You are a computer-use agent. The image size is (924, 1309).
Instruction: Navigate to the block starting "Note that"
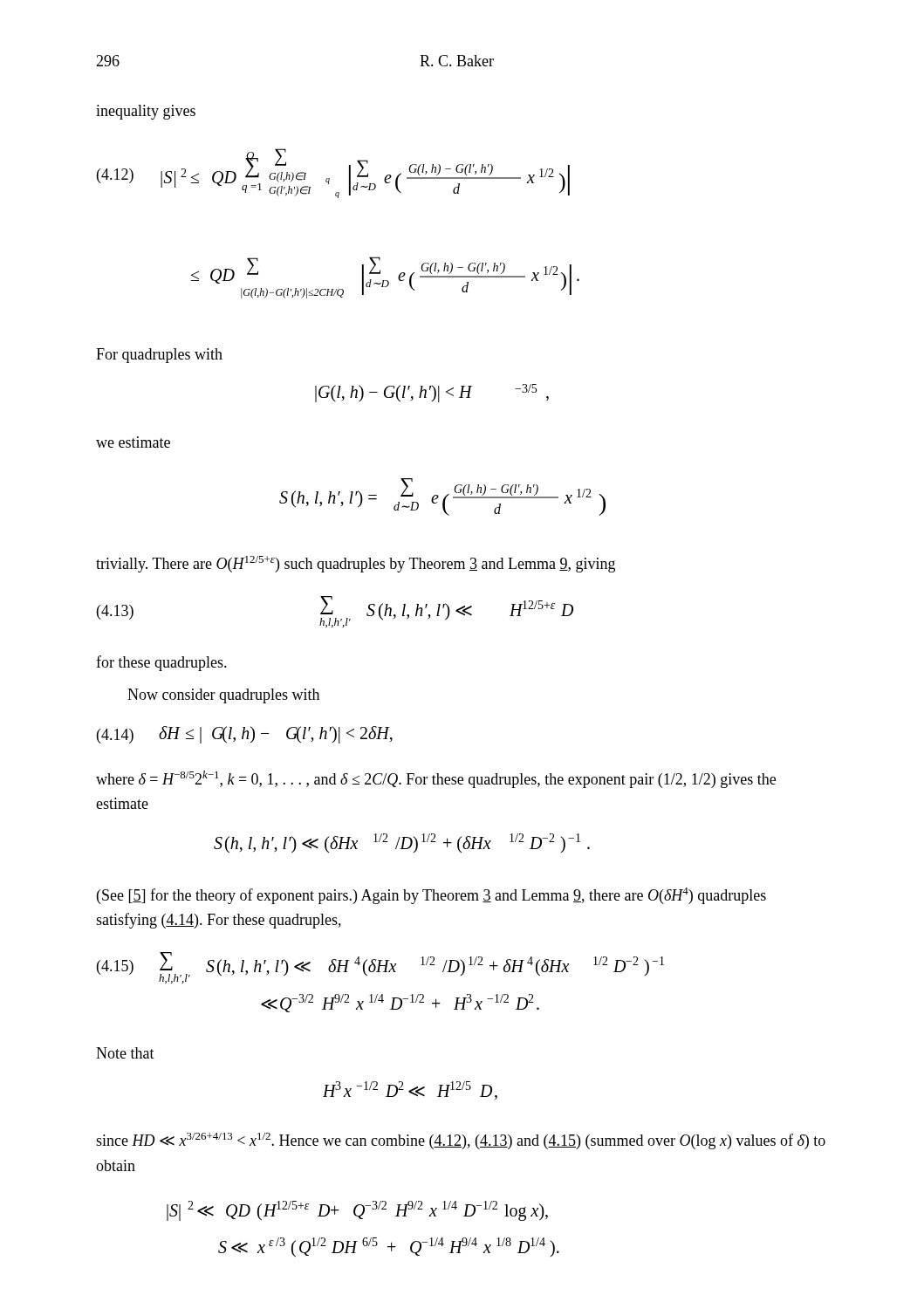pyautogui.click(x=125, y=1053)
